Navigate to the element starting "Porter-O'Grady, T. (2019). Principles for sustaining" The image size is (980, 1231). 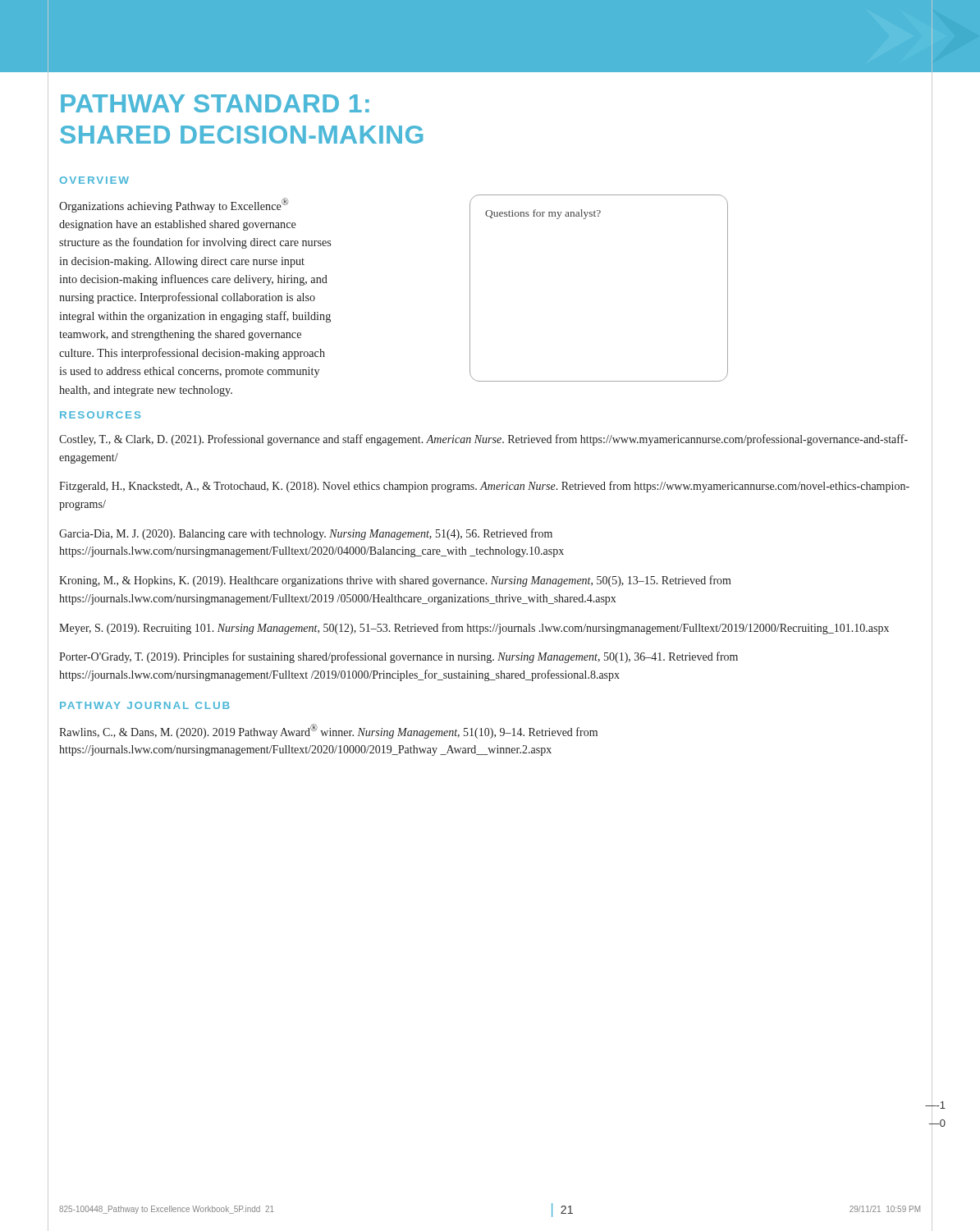[399, 666]
